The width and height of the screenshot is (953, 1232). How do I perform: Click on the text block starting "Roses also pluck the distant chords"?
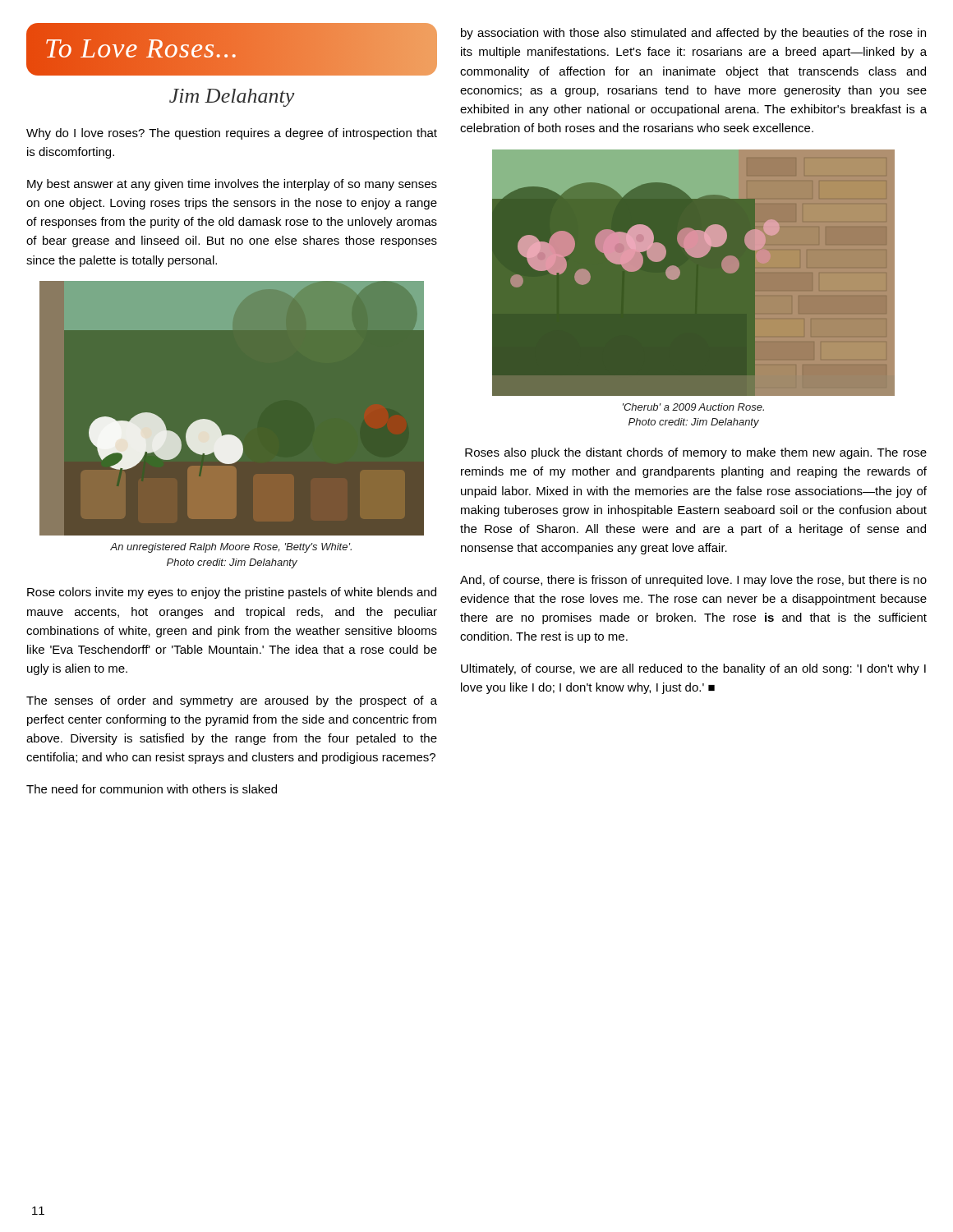693,500
